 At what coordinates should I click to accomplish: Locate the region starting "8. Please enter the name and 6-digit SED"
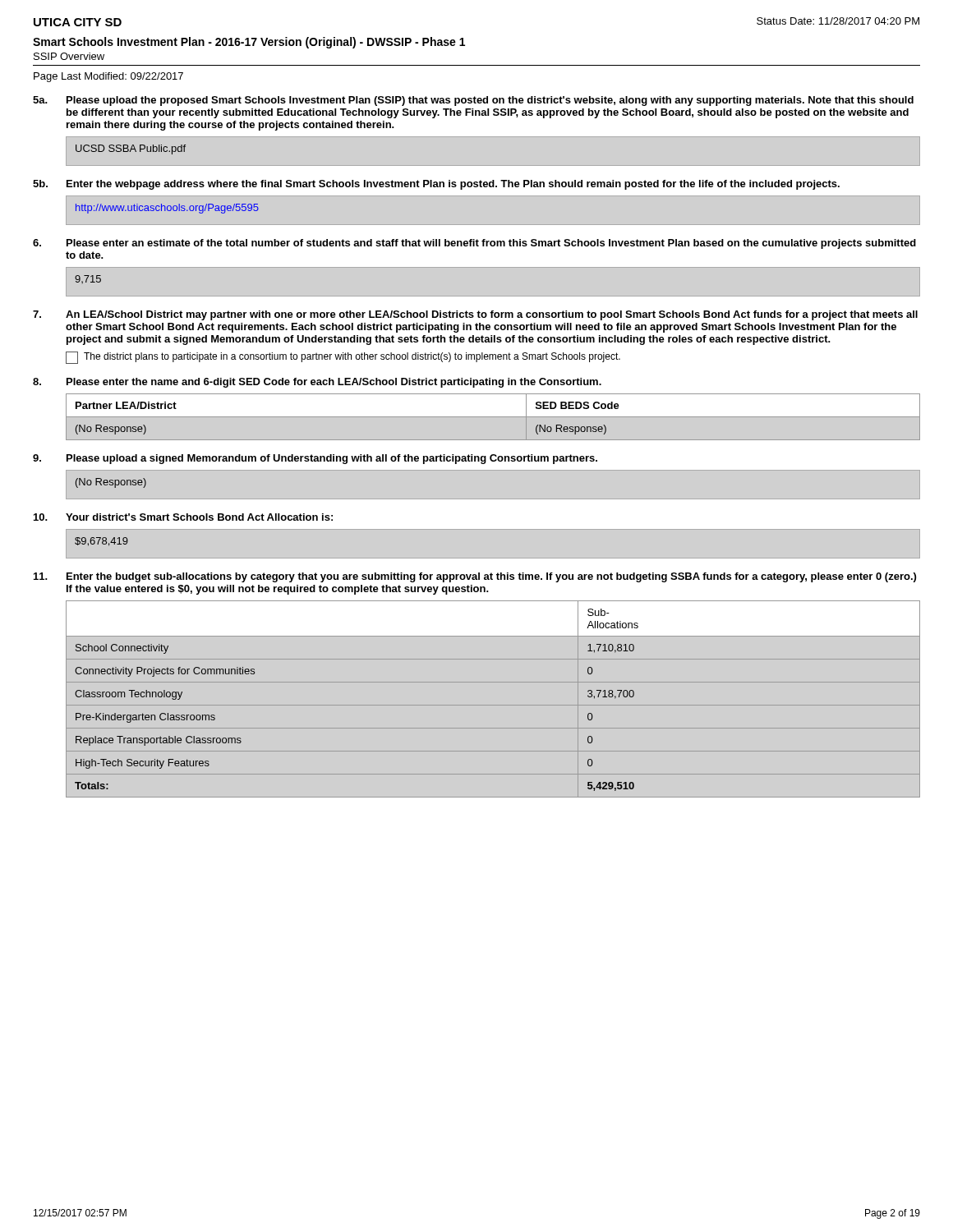[476, 382]
